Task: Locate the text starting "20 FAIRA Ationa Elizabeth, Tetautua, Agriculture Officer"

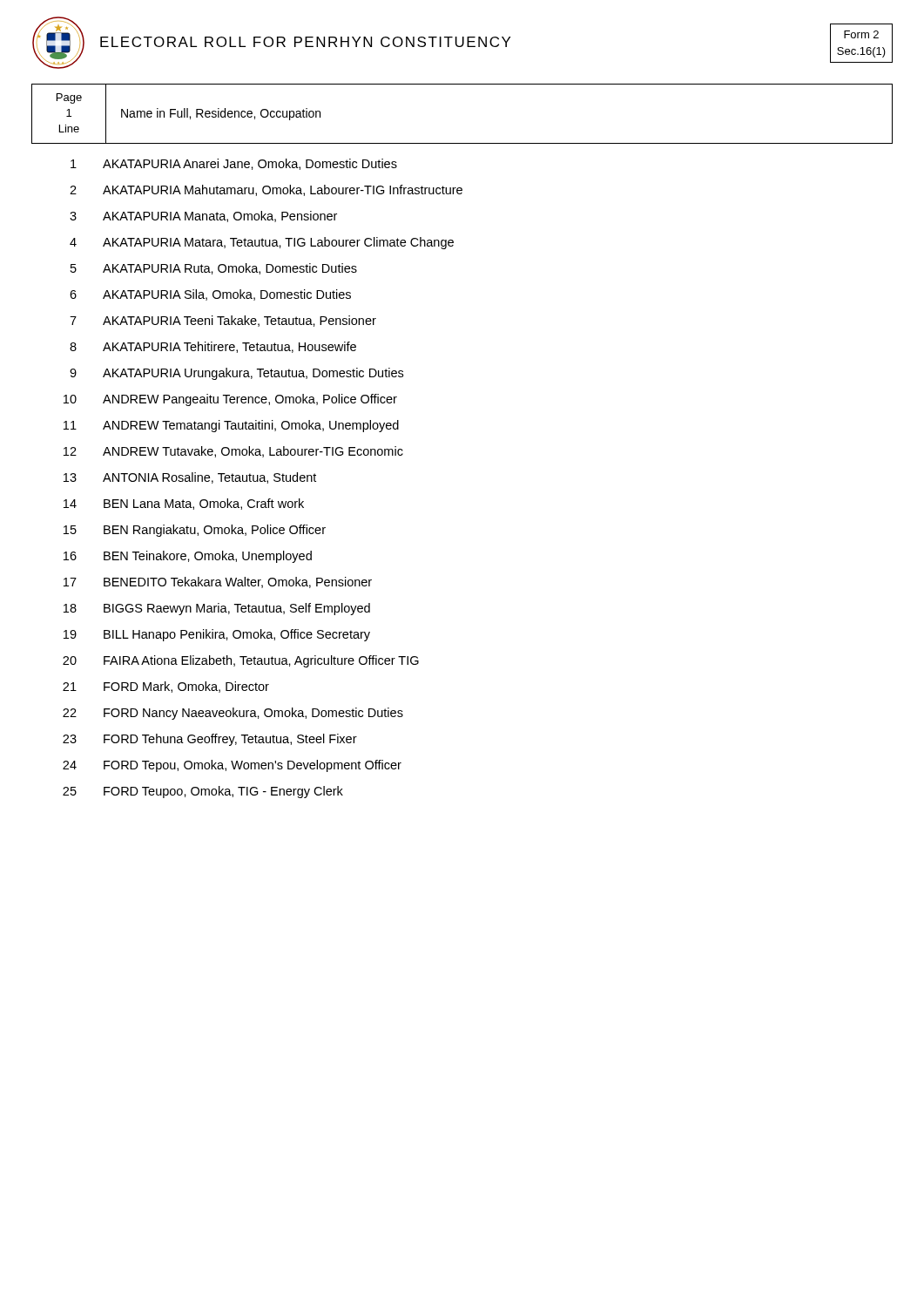Action: (225, 660)
